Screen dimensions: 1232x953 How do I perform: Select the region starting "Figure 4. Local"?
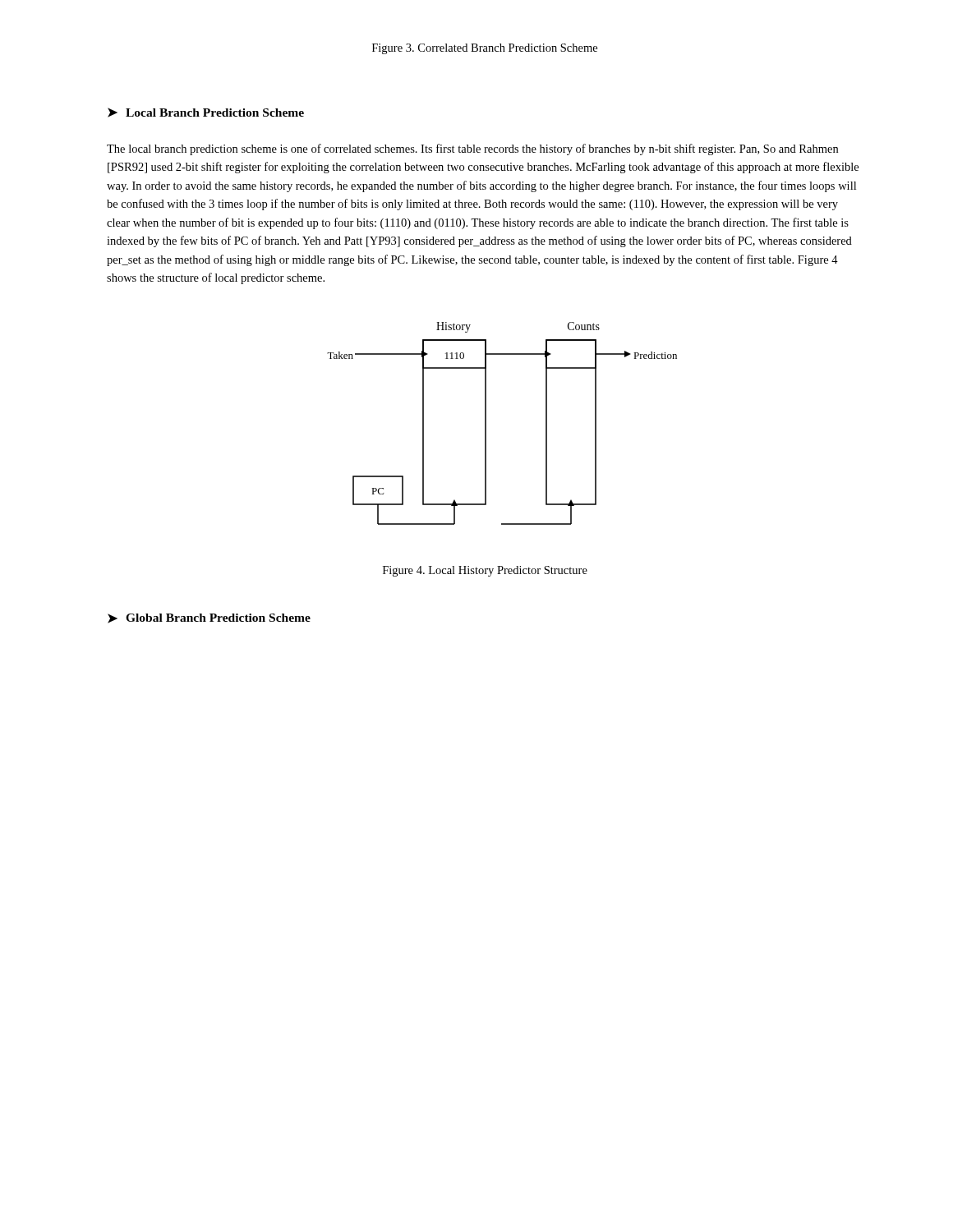[485, 570]
